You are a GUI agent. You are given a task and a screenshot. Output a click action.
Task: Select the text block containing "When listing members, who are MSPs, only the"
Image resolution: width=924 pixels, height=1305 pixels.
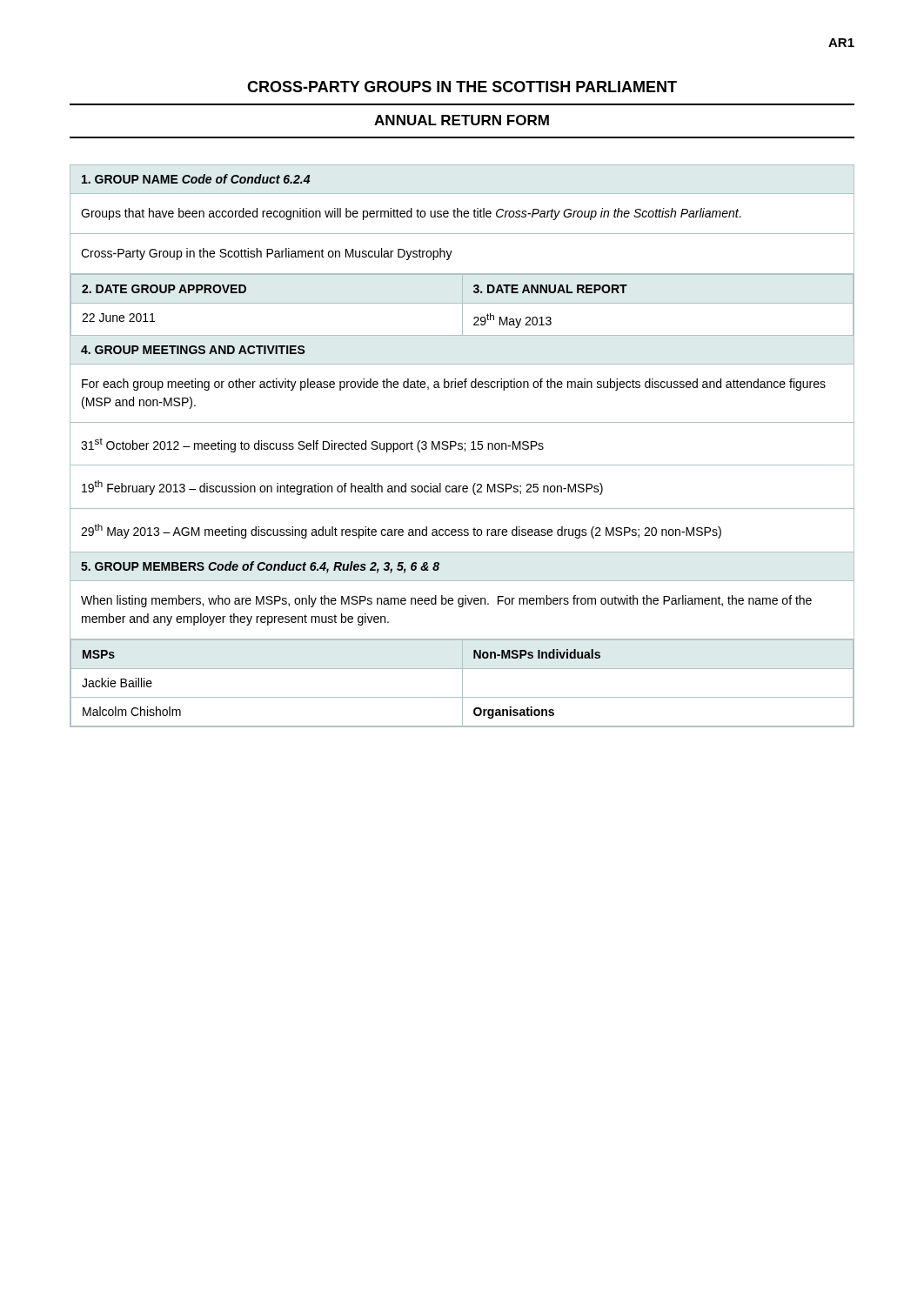pos(462,610)
